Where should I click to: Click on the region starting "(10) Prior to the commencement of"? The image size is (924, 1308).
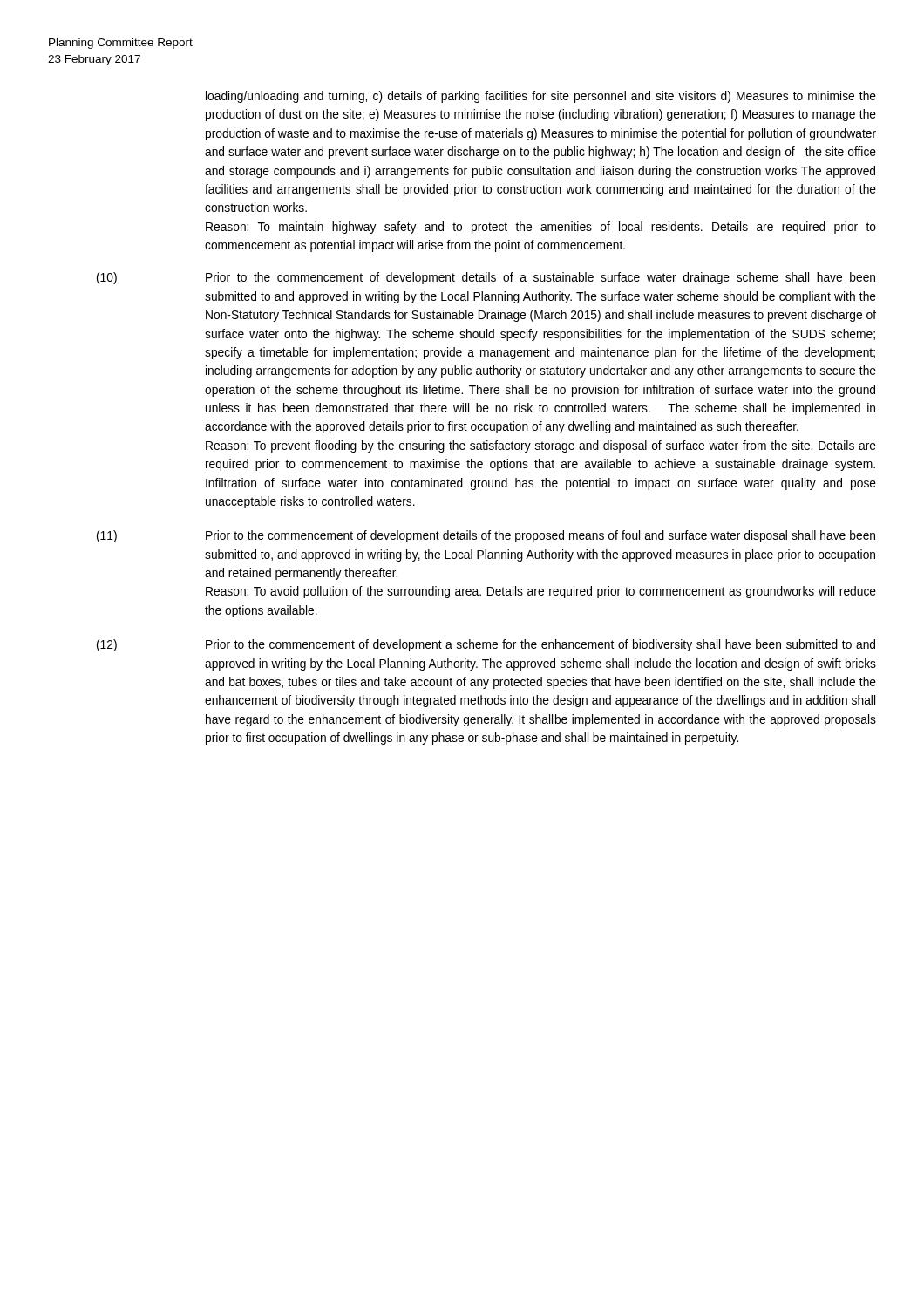(x=462, y=390)
